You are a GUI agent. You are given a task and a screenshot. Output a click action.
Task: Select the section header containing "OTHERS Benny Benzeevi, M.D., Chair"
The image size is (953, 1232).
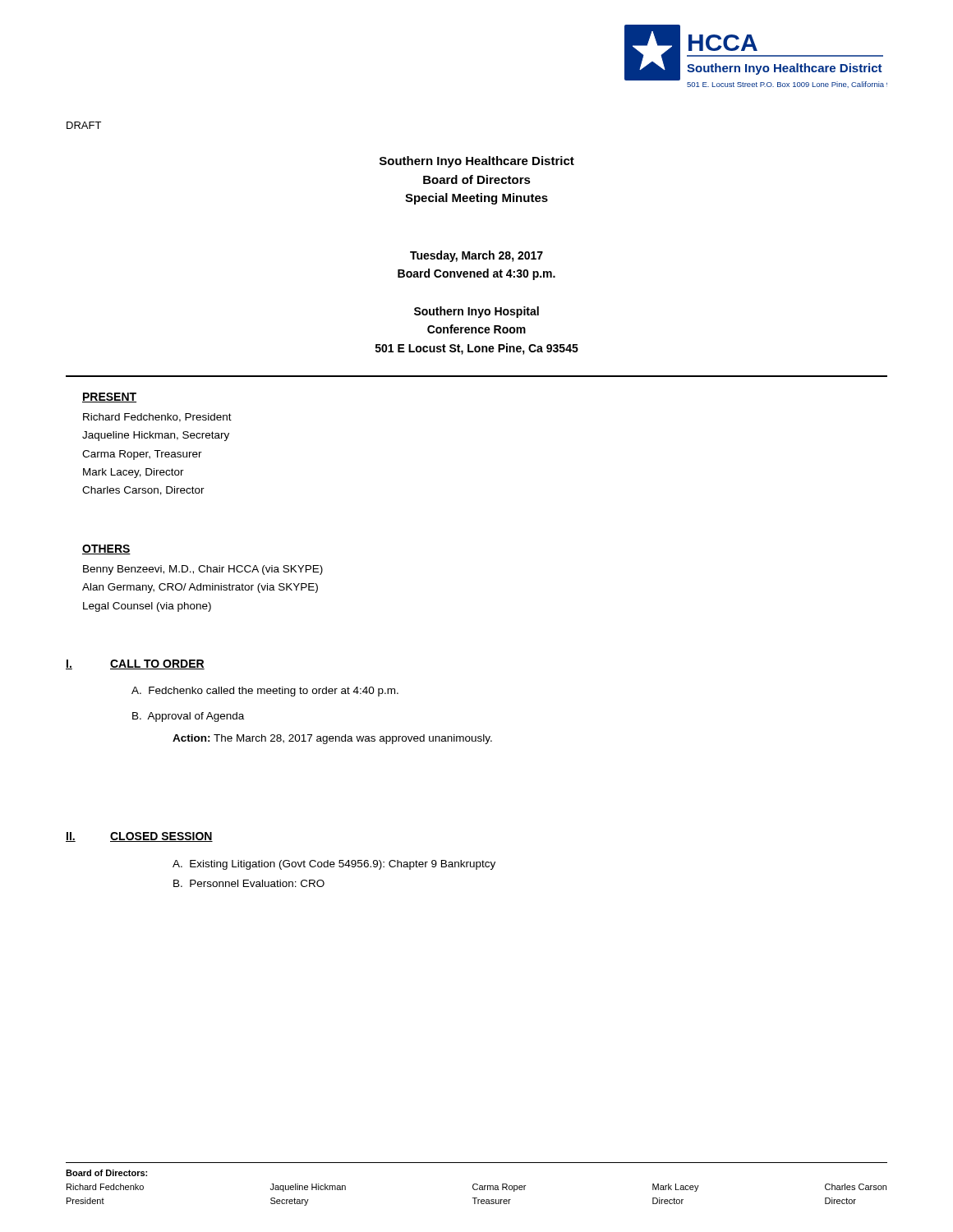203,579
